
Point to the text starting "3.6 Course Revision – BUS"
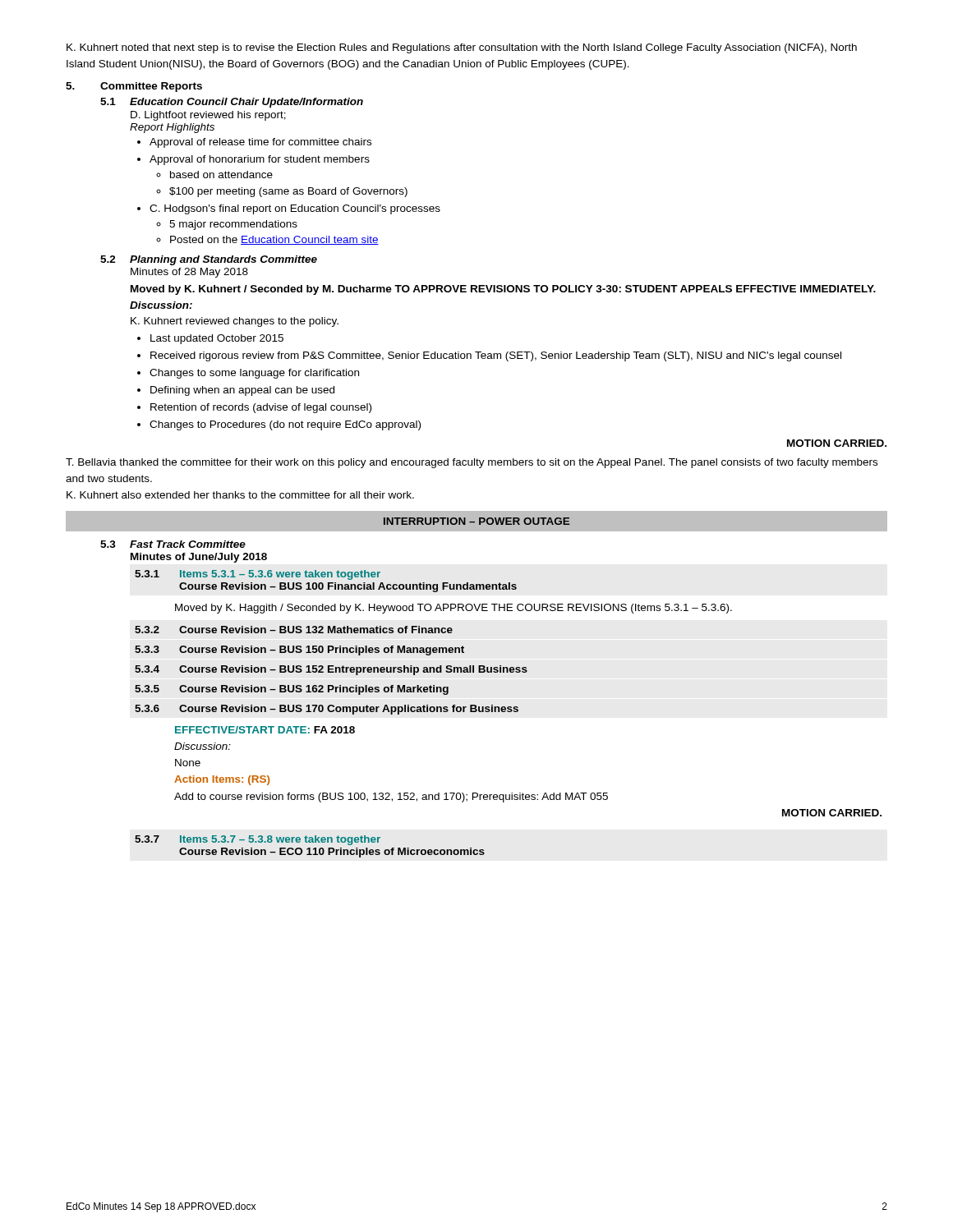[x=509, y=708]
